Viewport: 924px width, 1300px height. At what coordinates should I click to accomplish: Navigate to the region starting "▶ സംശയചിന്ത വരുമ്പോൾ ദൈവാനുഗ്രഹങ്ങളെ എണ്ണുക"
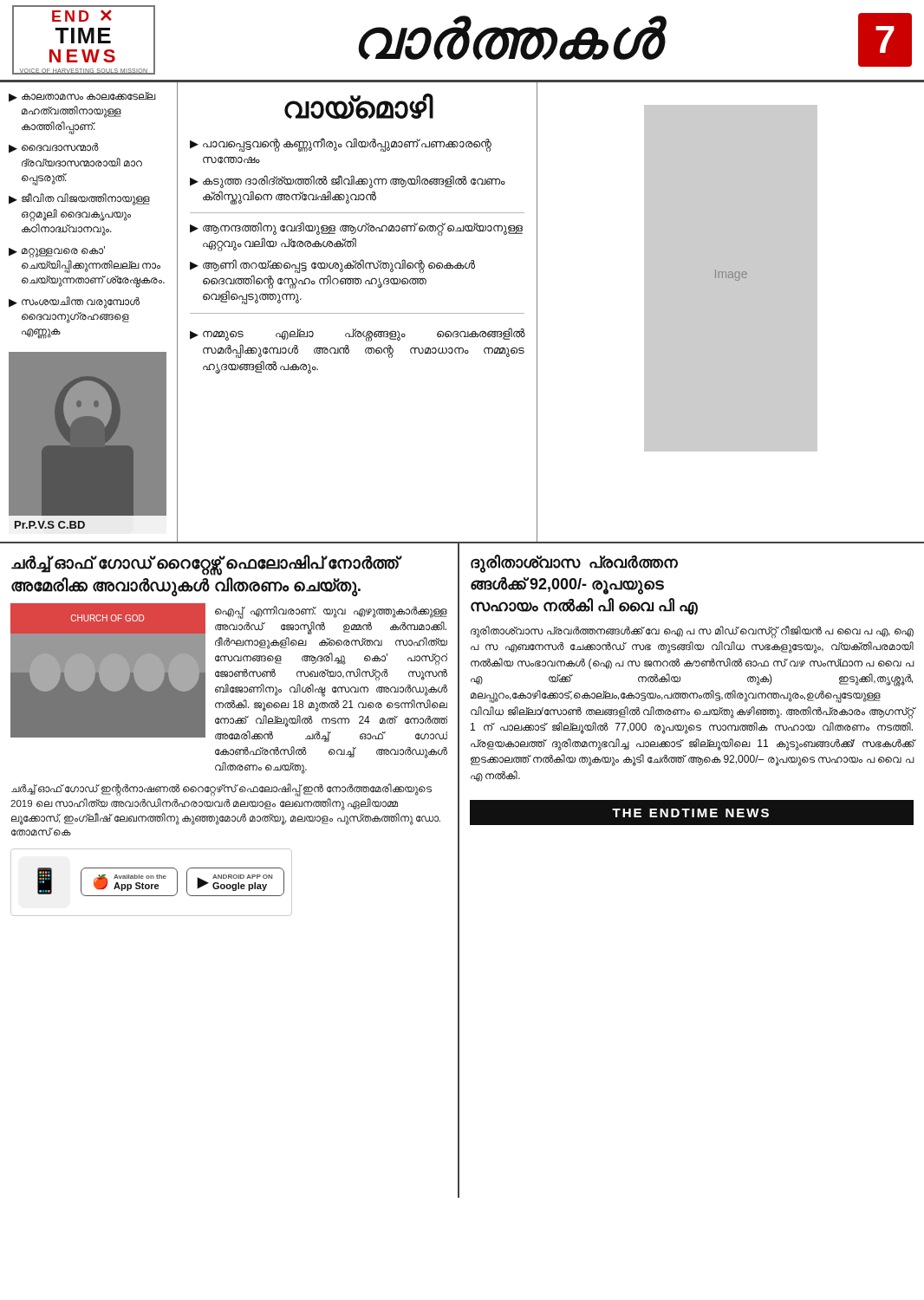[88, 317]
